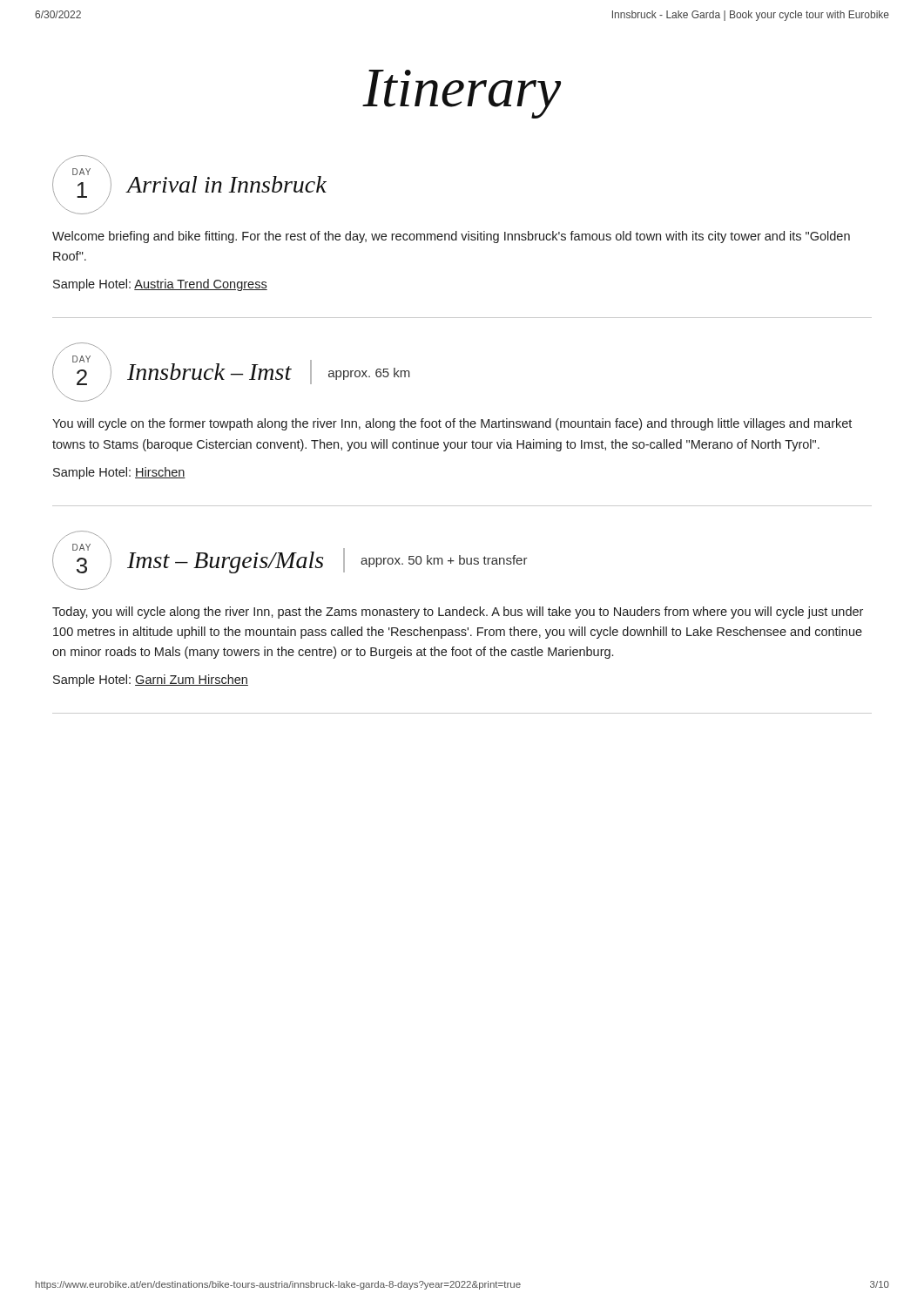Image resolution: width=924 pixels, height=1307 pixels.
Task: Click on the text with the text "Sample Hotel: Hirschen"
Action: 119,472
